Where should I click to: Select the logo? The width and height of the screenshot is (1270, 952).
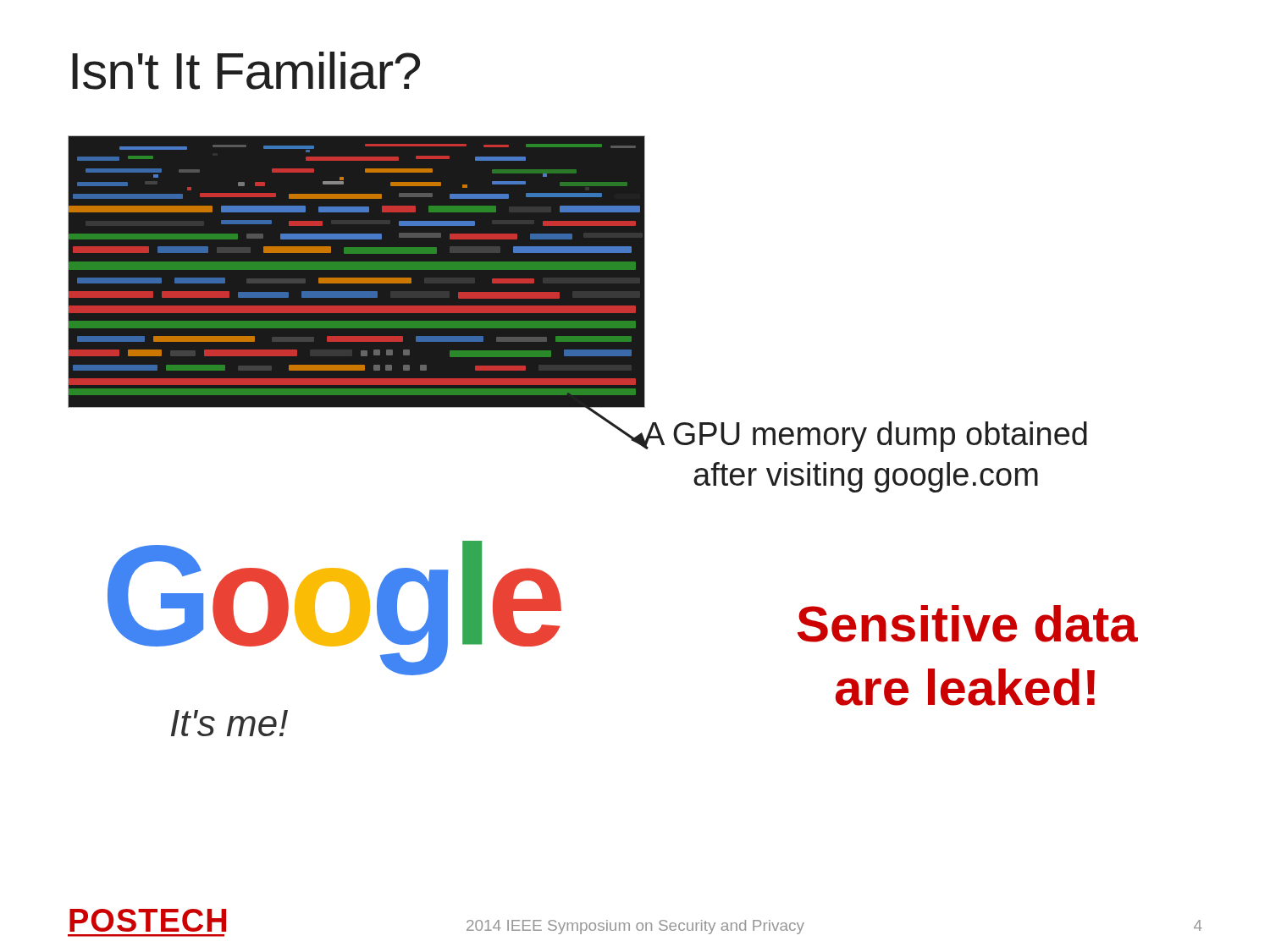pos(331,596)
